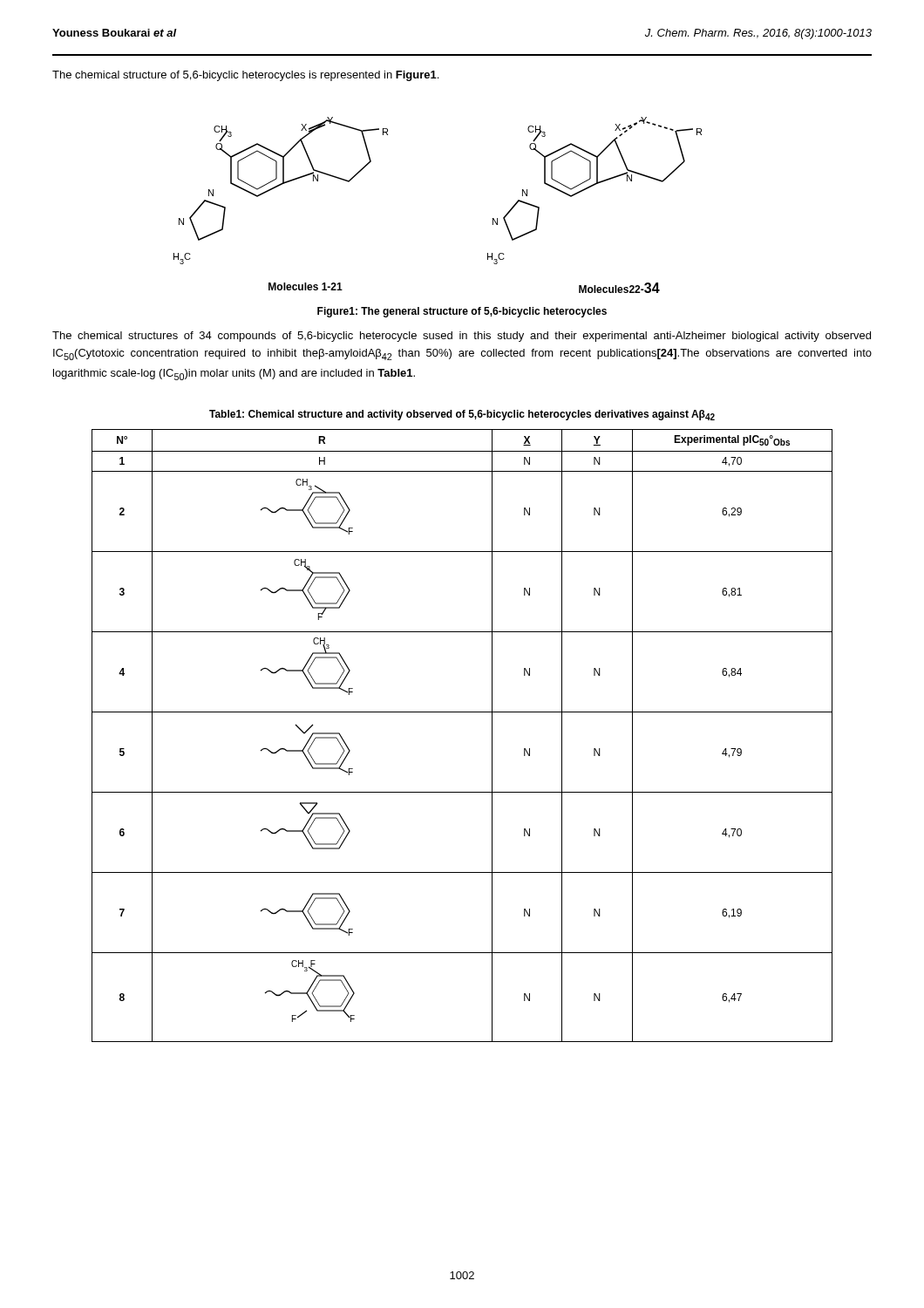This screenshot has height=1308, width=924.
Task: Find the caption containing "Figure1: The general structure"
Action: (462, 311)
